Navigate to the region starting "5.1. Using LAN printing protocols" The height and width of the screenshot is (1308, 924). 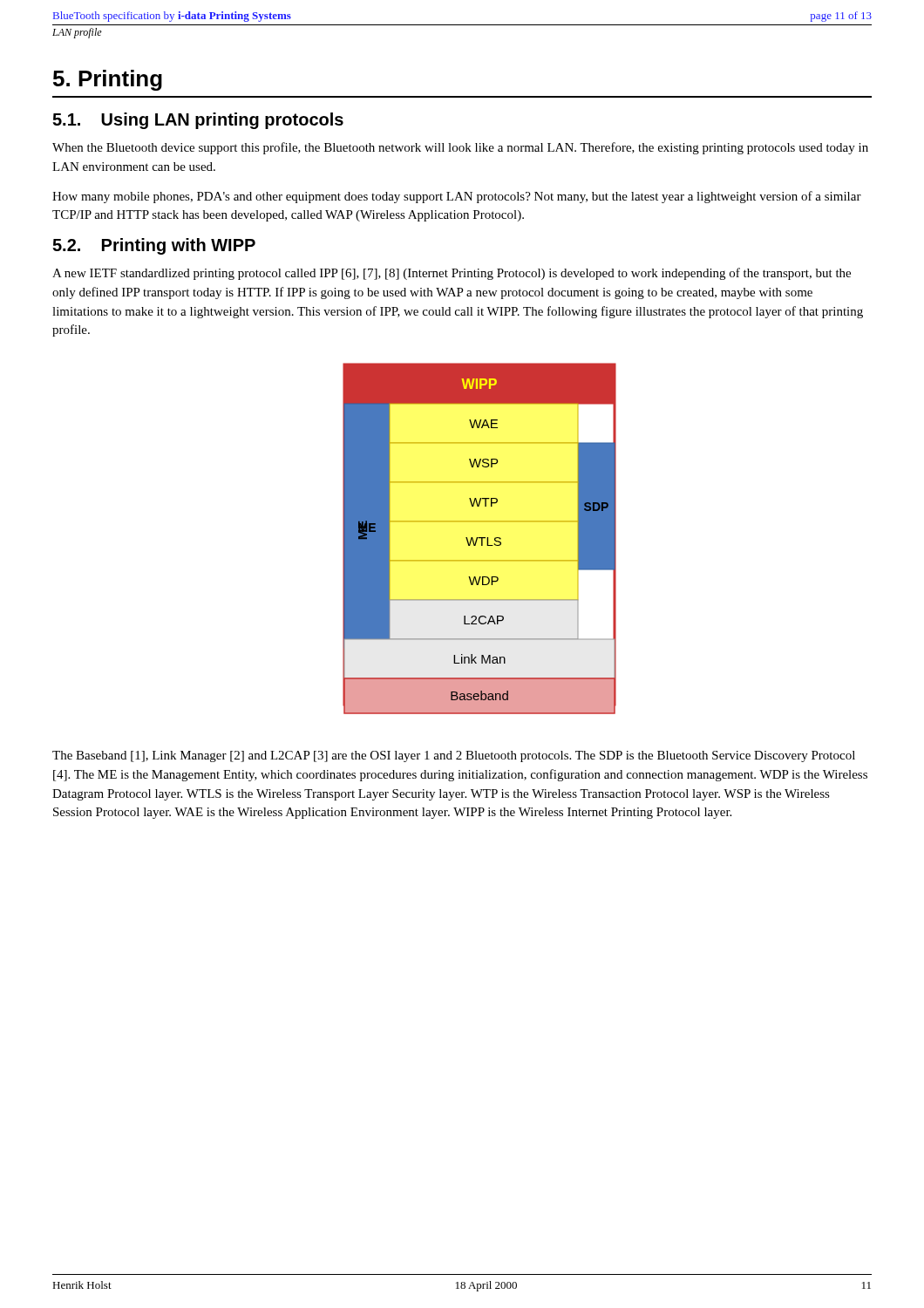coord(198,121)
